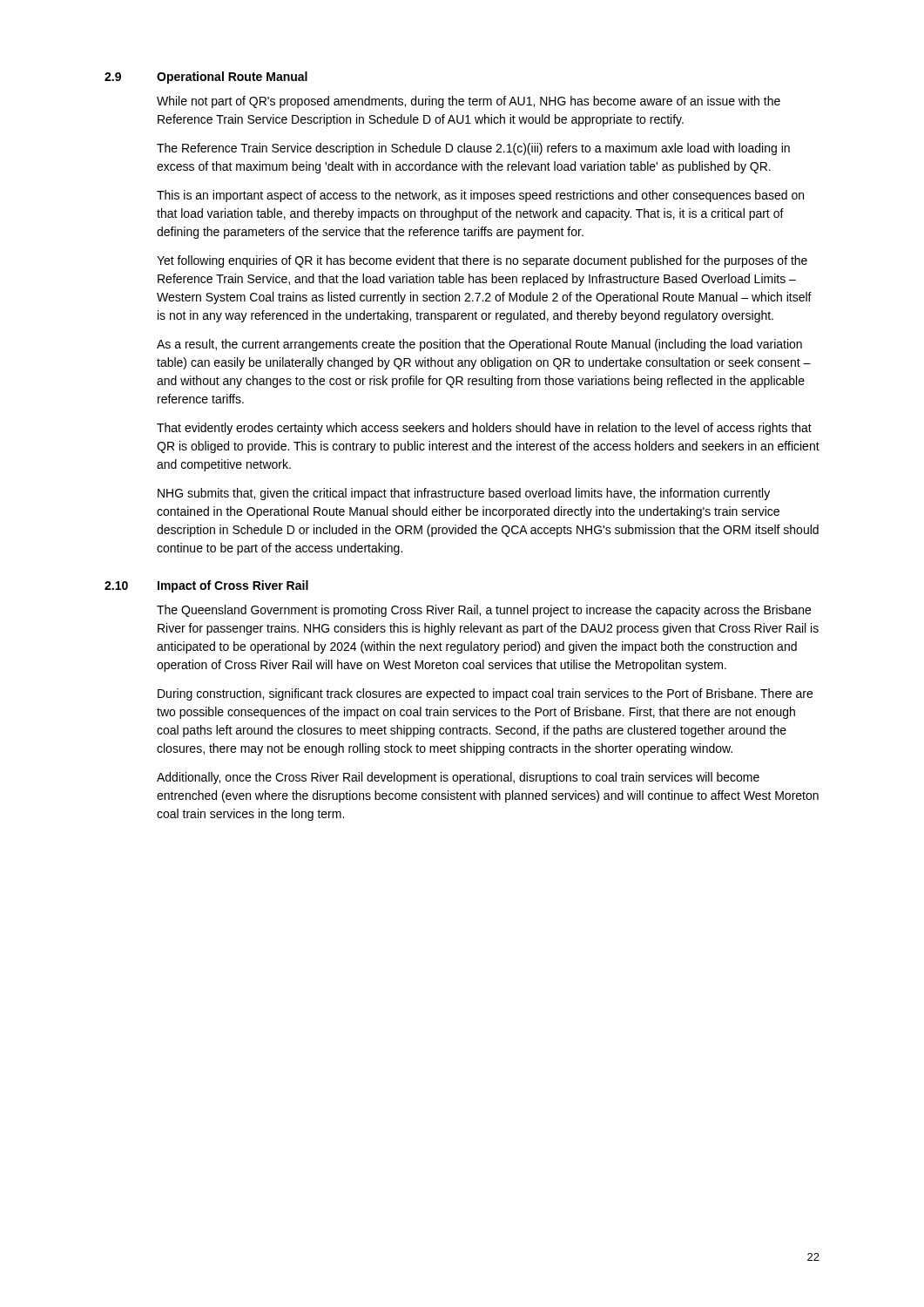Point to the region starting "2.9 Operational Route Manual"
Image resolution: width=924 pixels, height=1307 pixels.
click(x=206, y=77)
